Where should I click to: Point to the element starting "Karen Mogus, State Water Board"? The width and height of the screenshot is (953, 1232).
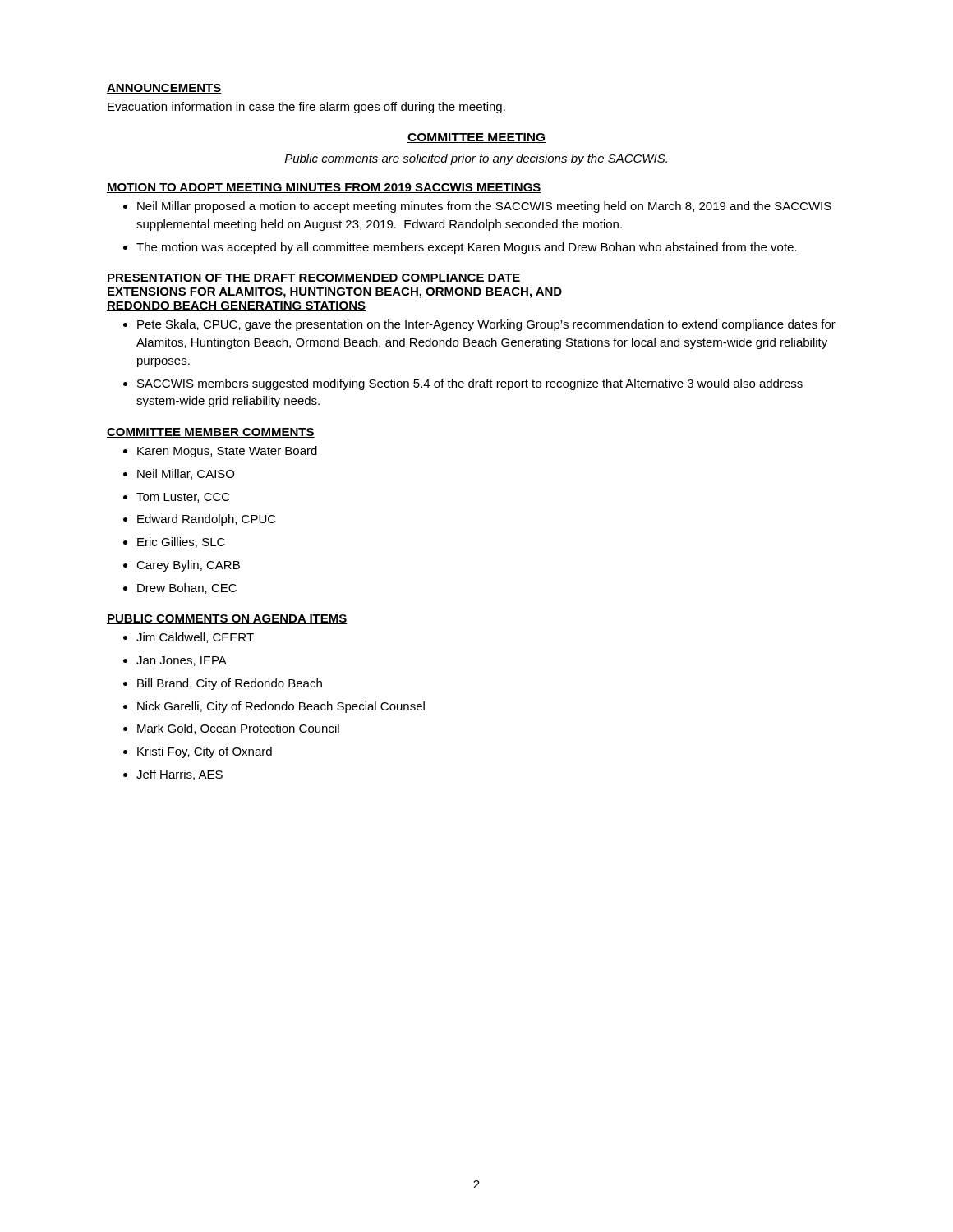point(227,450)
